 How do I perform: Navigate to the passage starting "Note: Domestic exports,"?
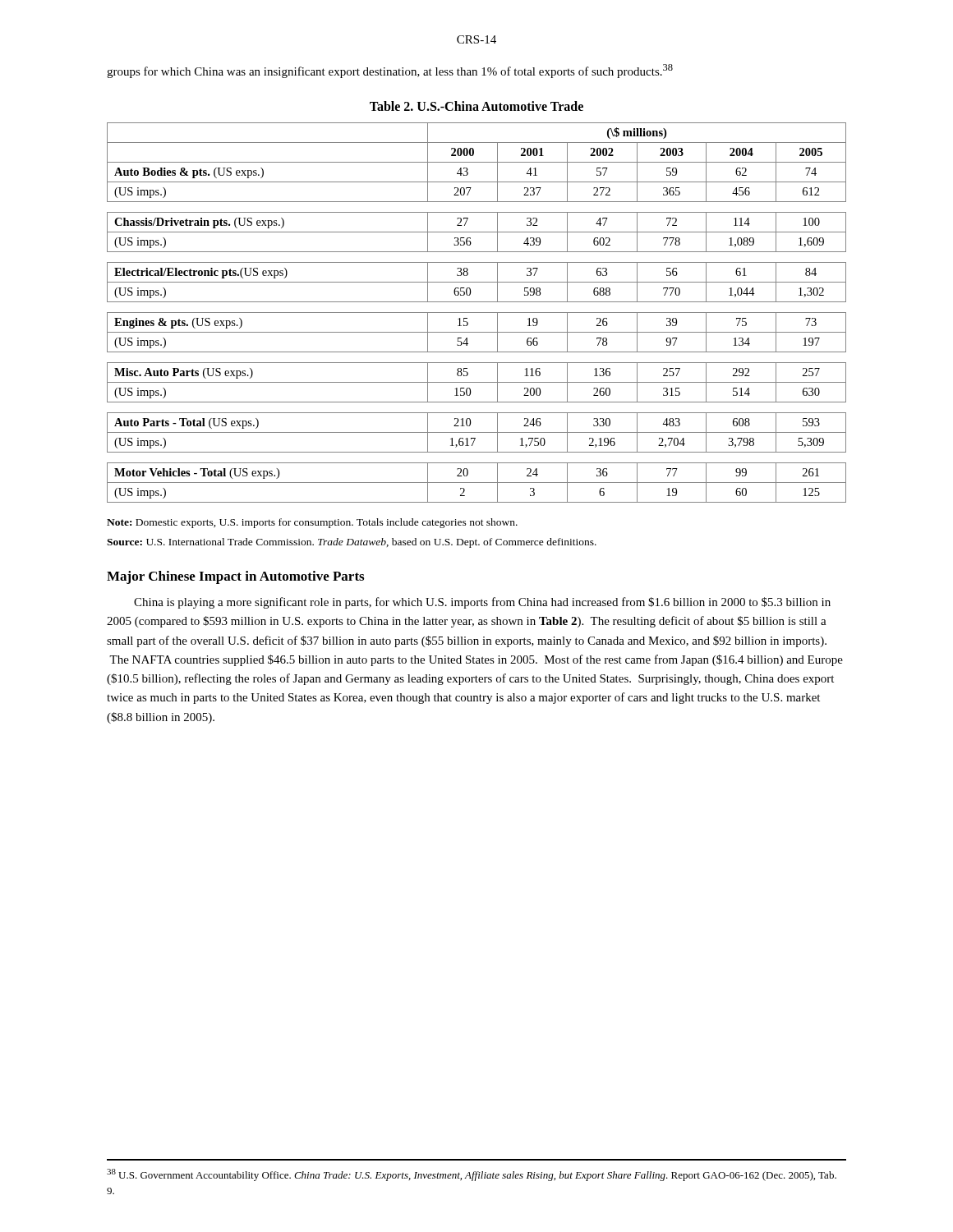point(312,522)
